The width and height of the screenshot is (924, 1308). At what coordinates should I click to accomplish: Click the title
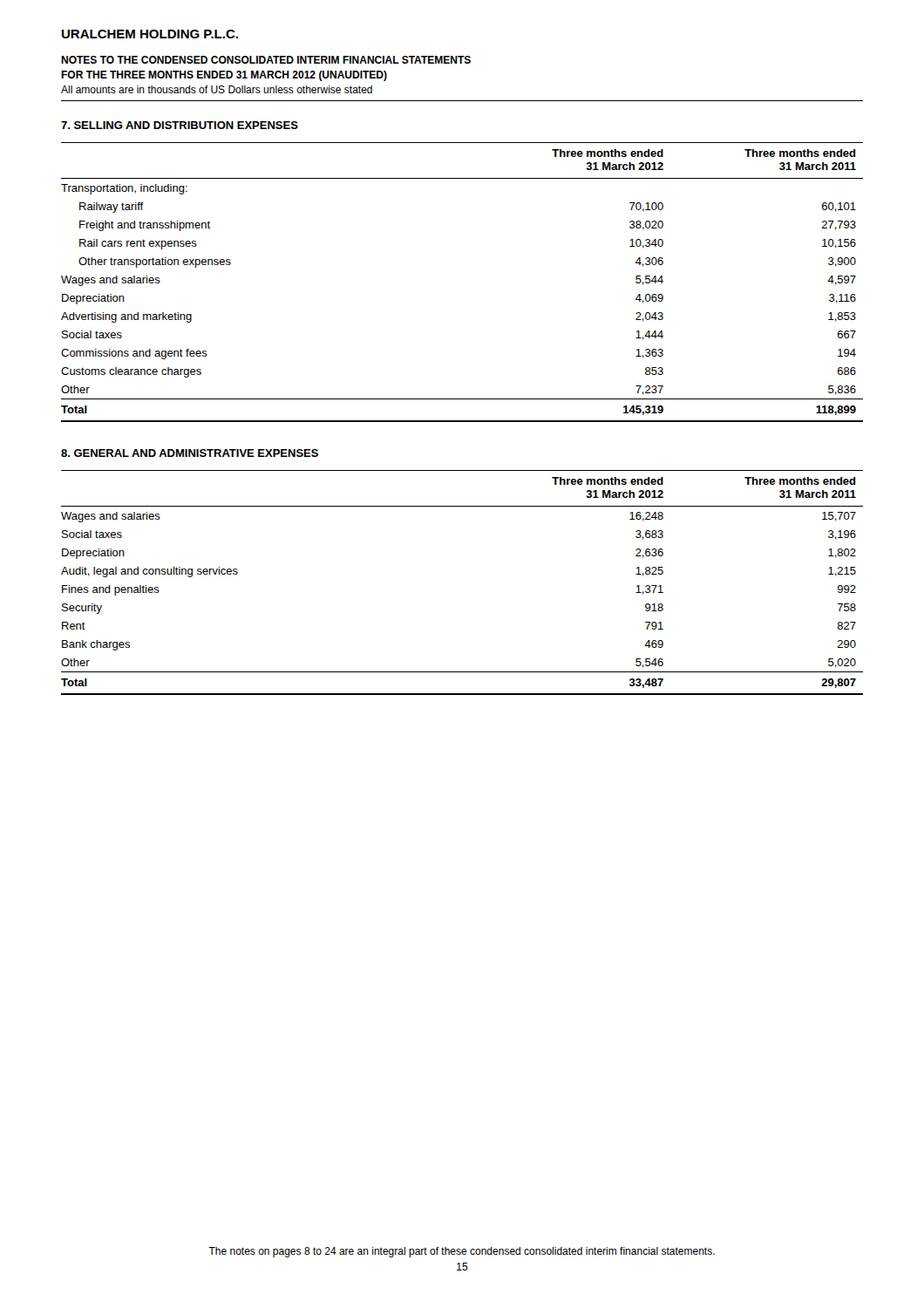point(150,34)
